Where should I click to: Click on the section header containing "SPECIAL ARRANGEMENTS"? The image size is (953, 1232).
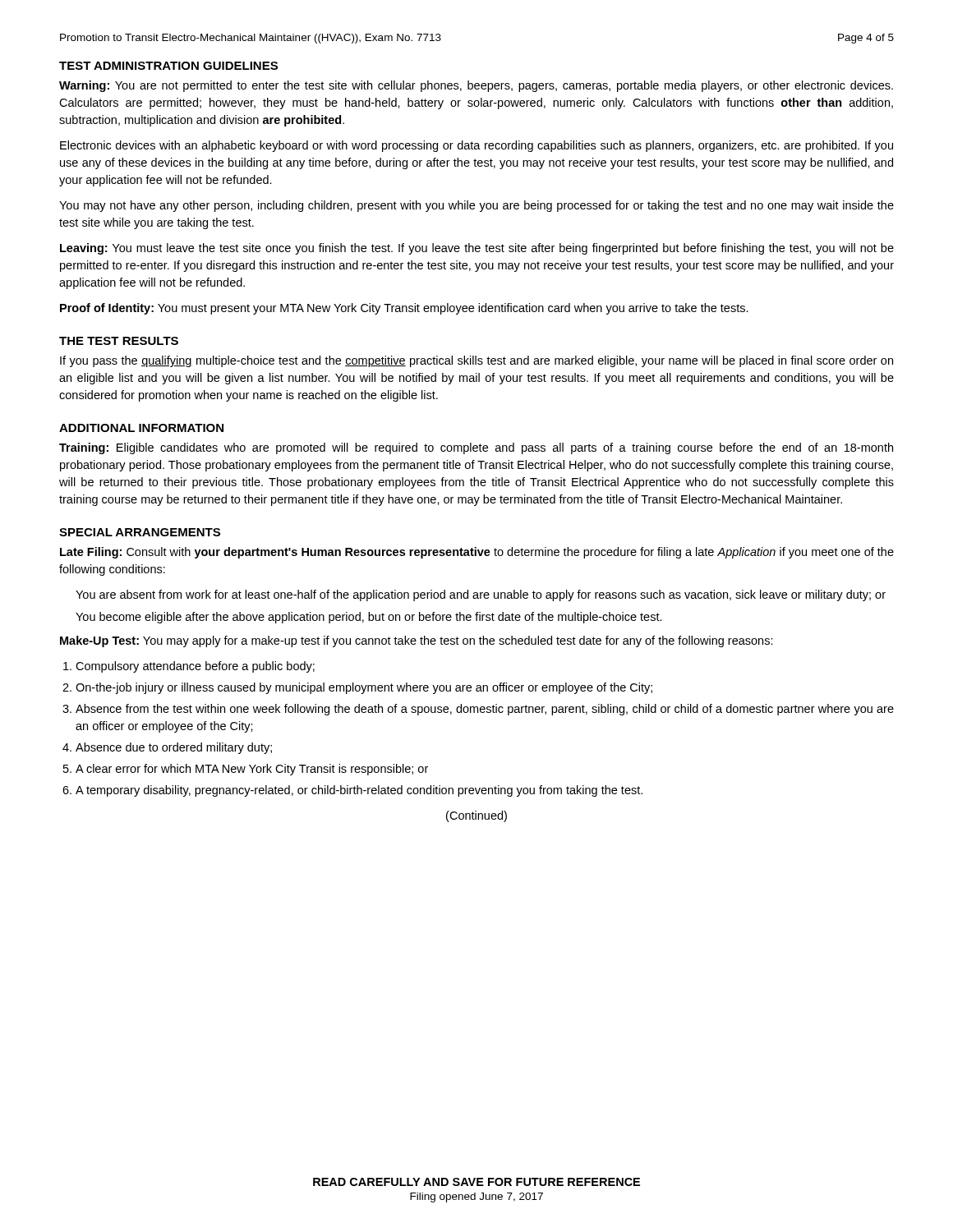coord(140,532)
